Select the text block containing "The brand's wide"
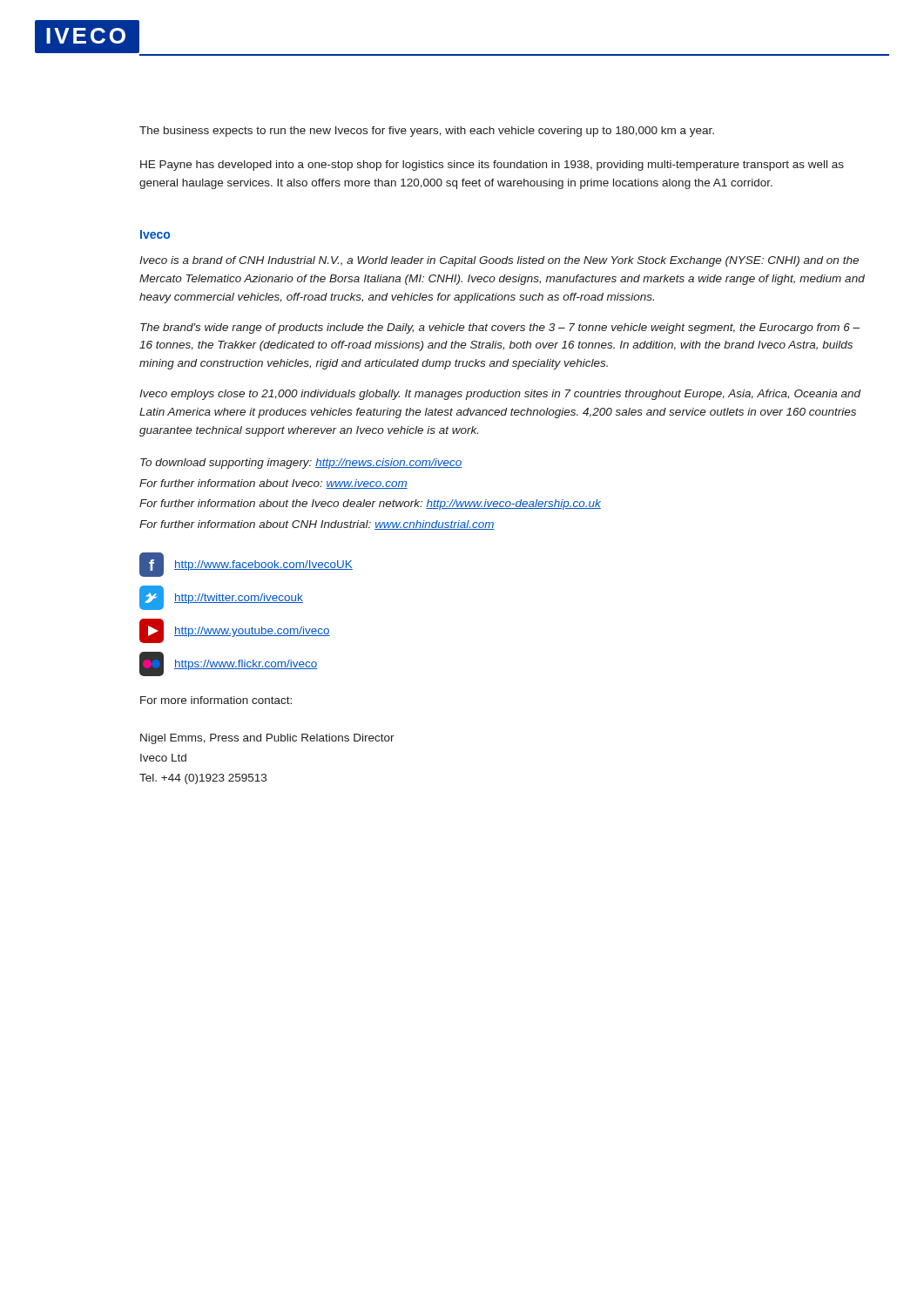Viewport: 924px width, 1307px height. pyautogui.click(x=499, y=345)
